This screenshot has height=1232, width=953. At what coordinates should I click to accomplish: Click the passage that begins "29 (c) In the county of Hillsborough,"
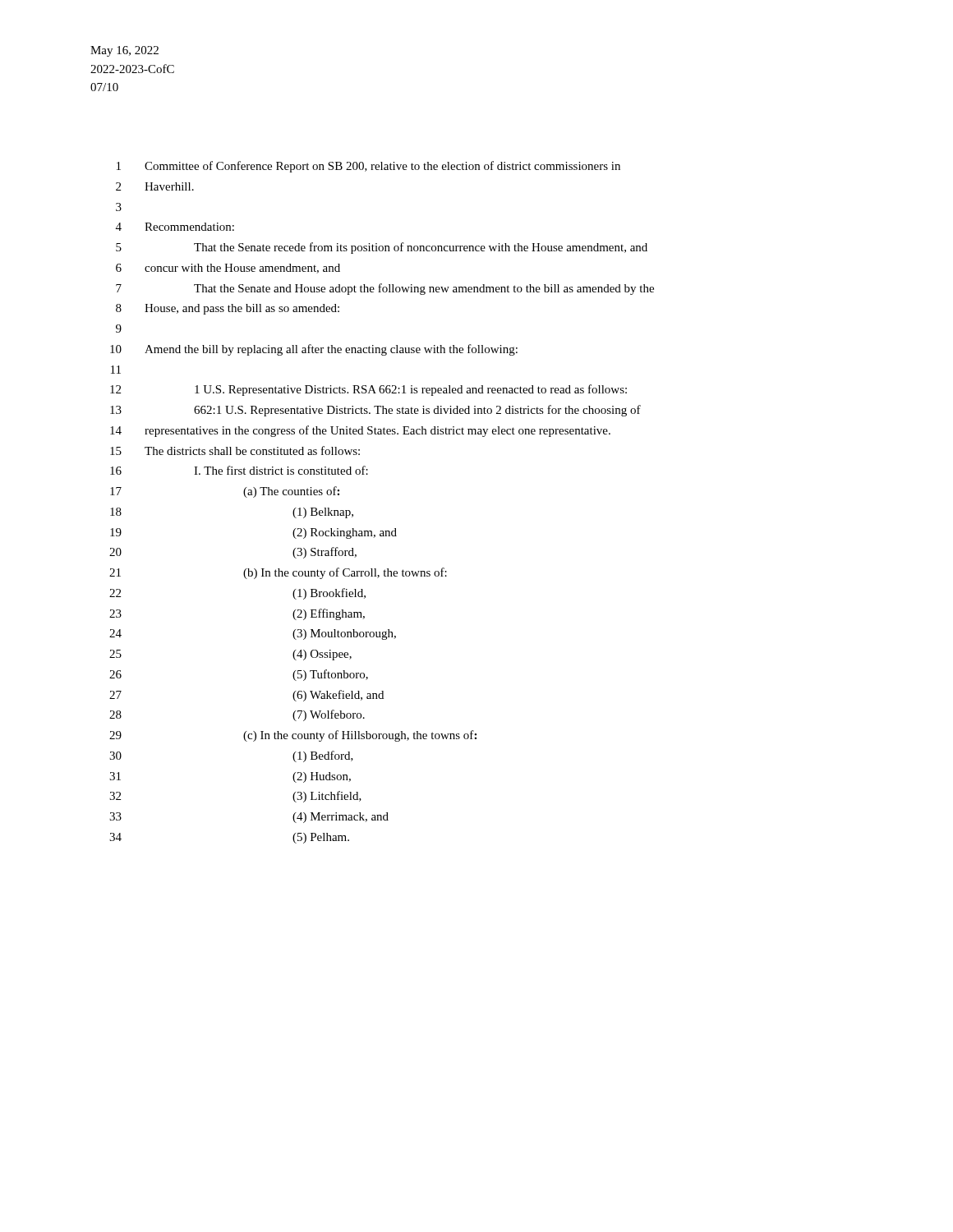(x=476, y=735)
